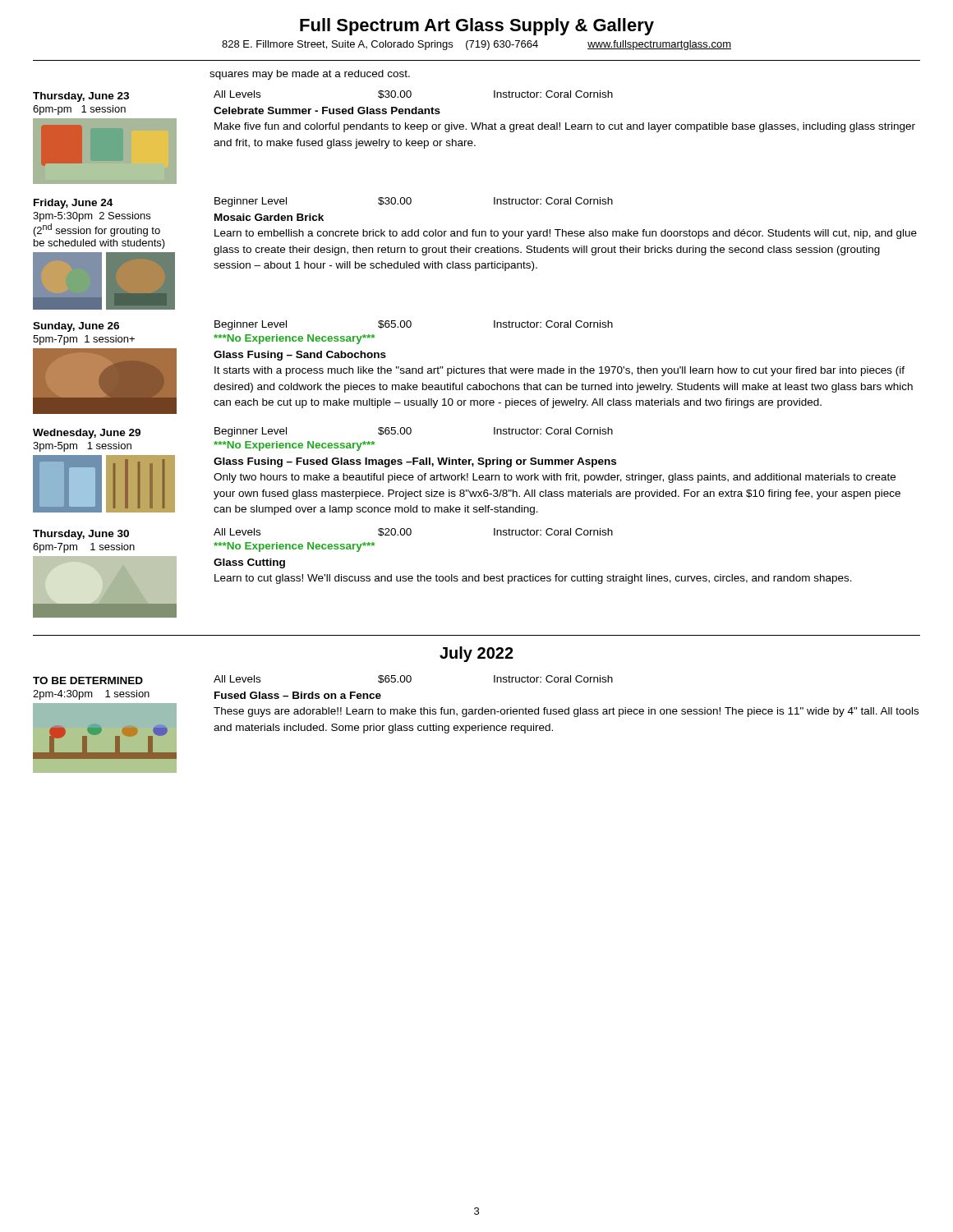Screen dimensions: 1232x953
Task: Find the text block that says "It starts with a process much like the"
Action: pos(563,386)
